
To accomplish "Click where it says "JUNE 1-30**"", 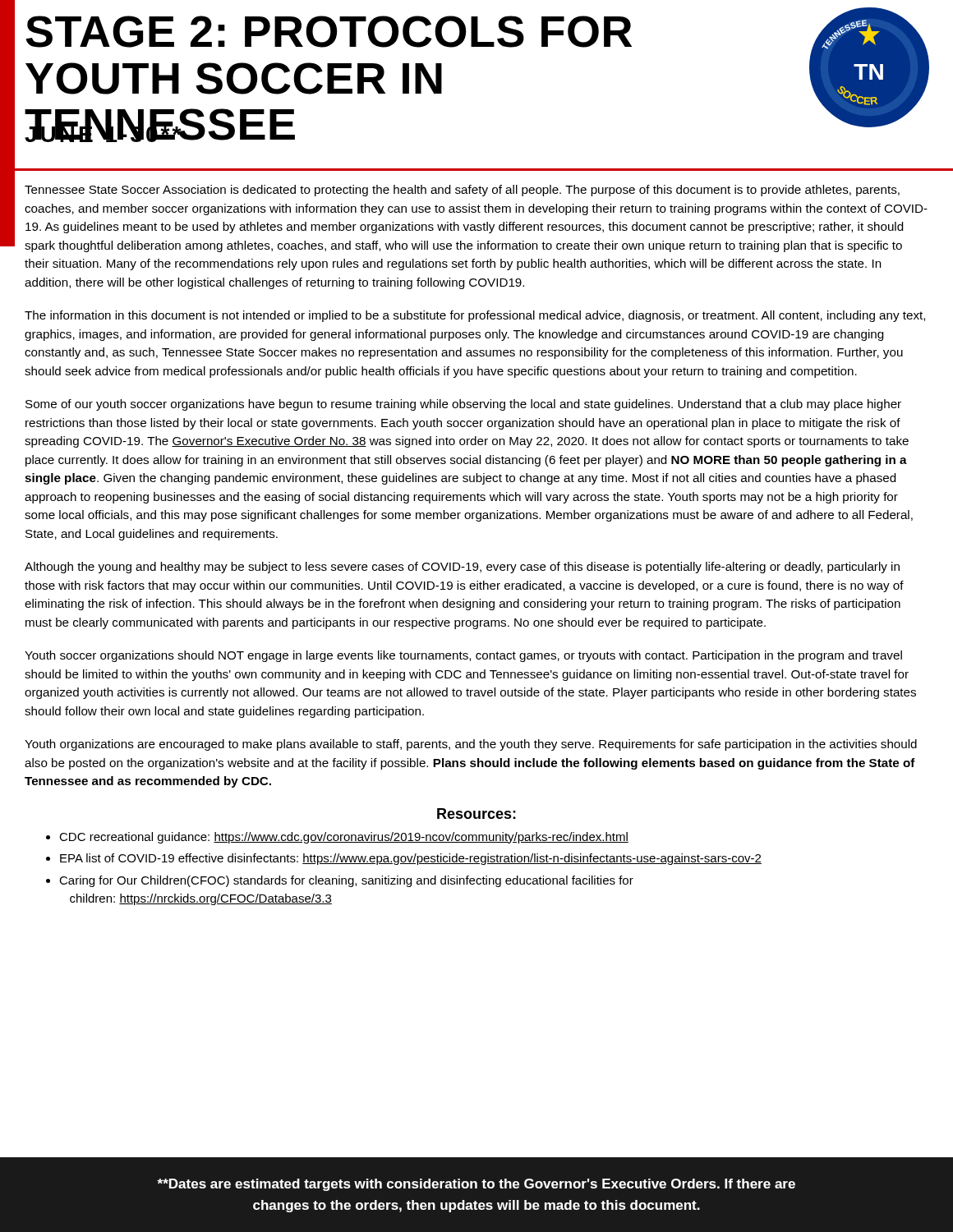I will pyautogui.click(x=104, y=134).
